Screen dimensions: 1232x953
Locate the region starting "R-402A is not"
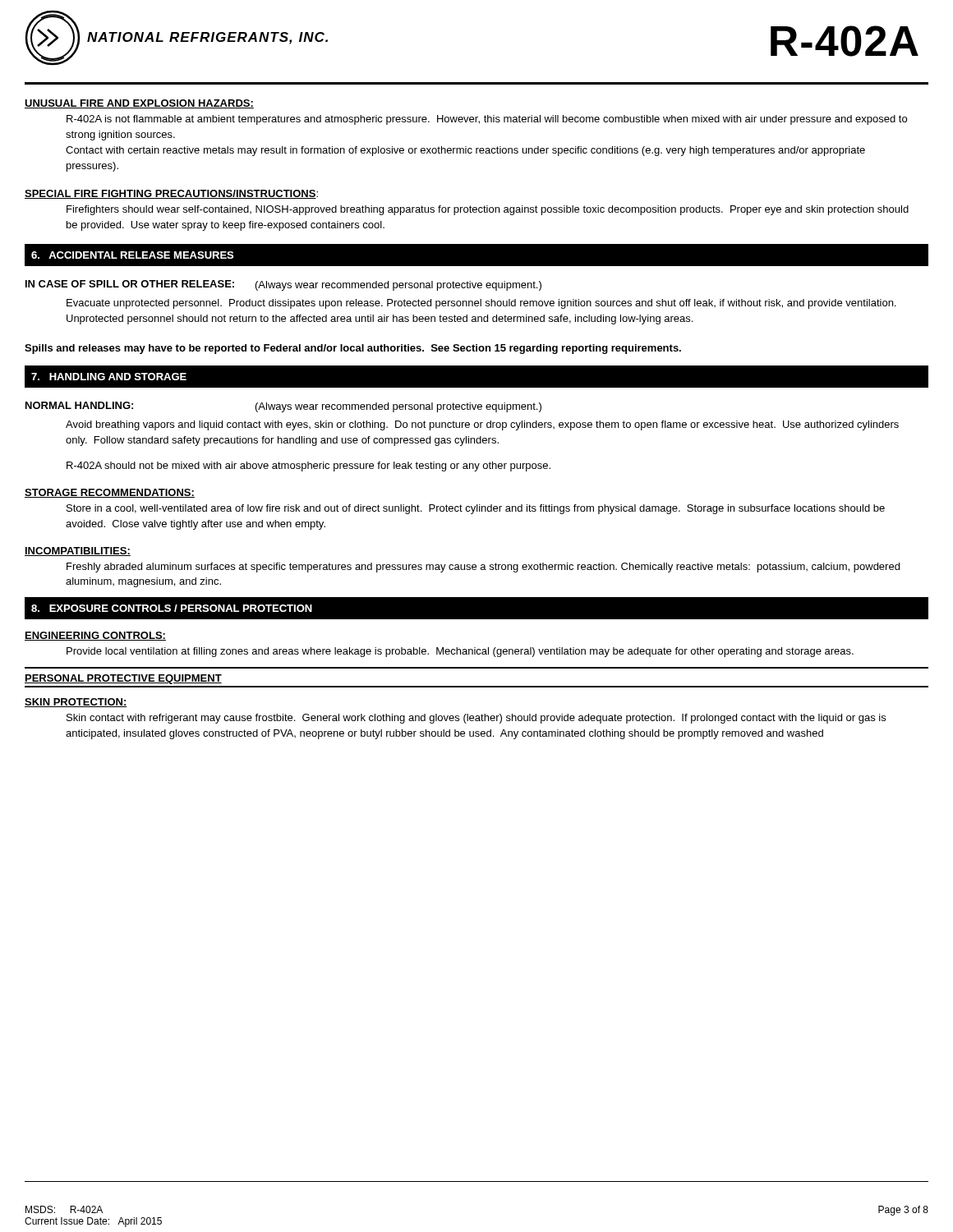(487, 142)
